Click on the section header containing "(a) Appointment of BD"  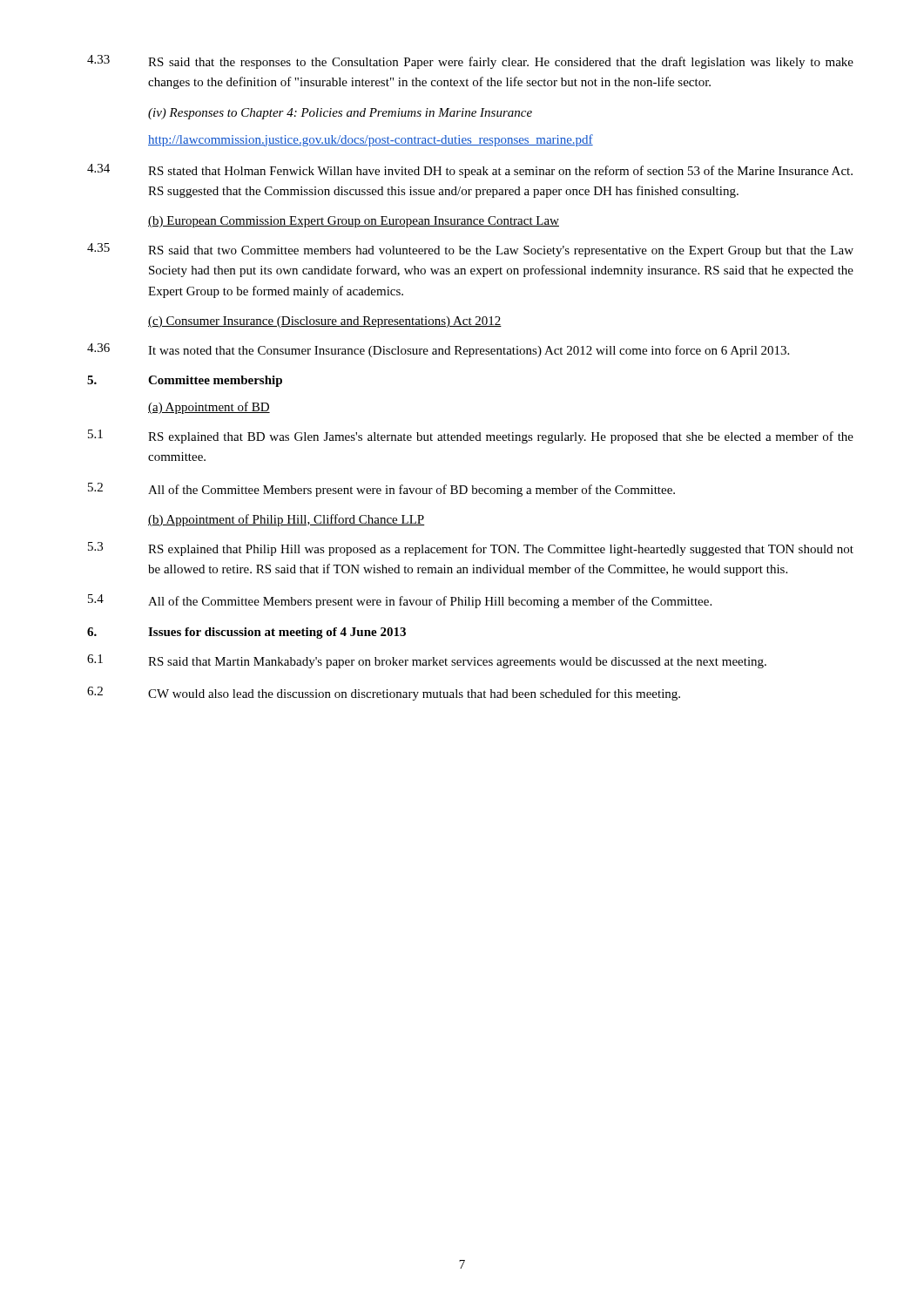[x=209, y=407]
